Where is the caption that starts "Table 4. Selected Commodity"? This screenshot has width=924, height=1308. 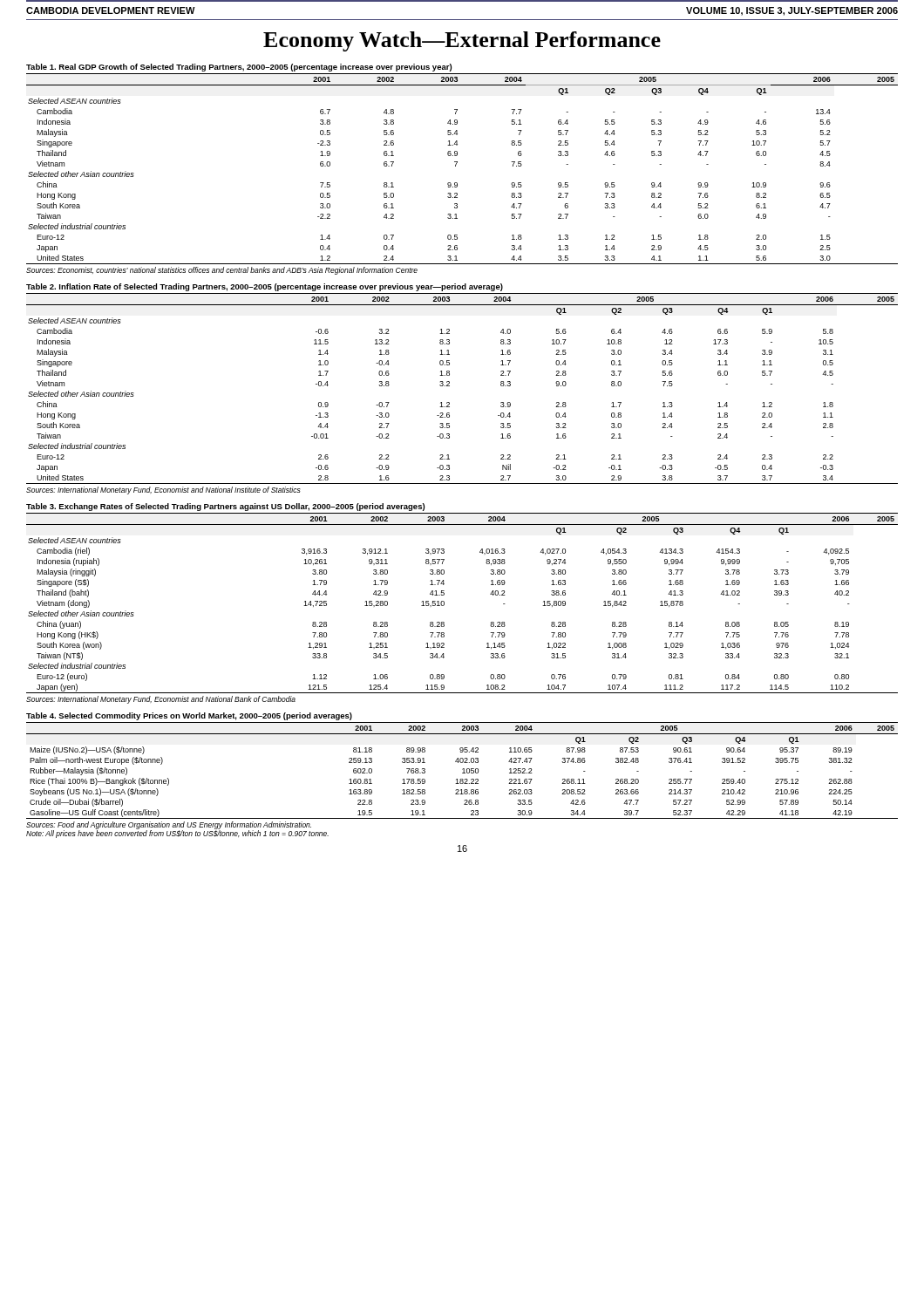[x=189, y=715]
